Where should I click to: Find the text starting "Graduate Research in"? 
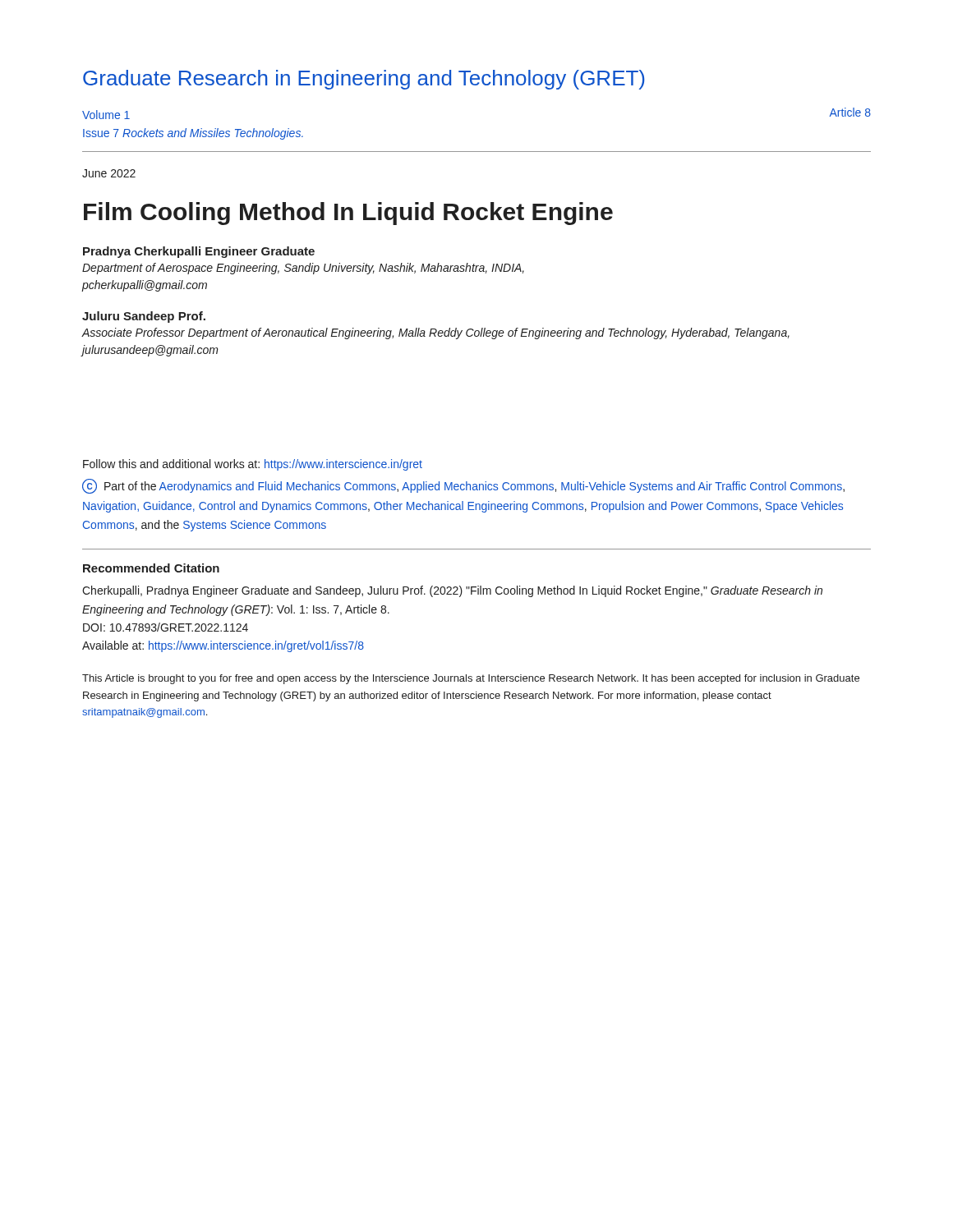476,78
